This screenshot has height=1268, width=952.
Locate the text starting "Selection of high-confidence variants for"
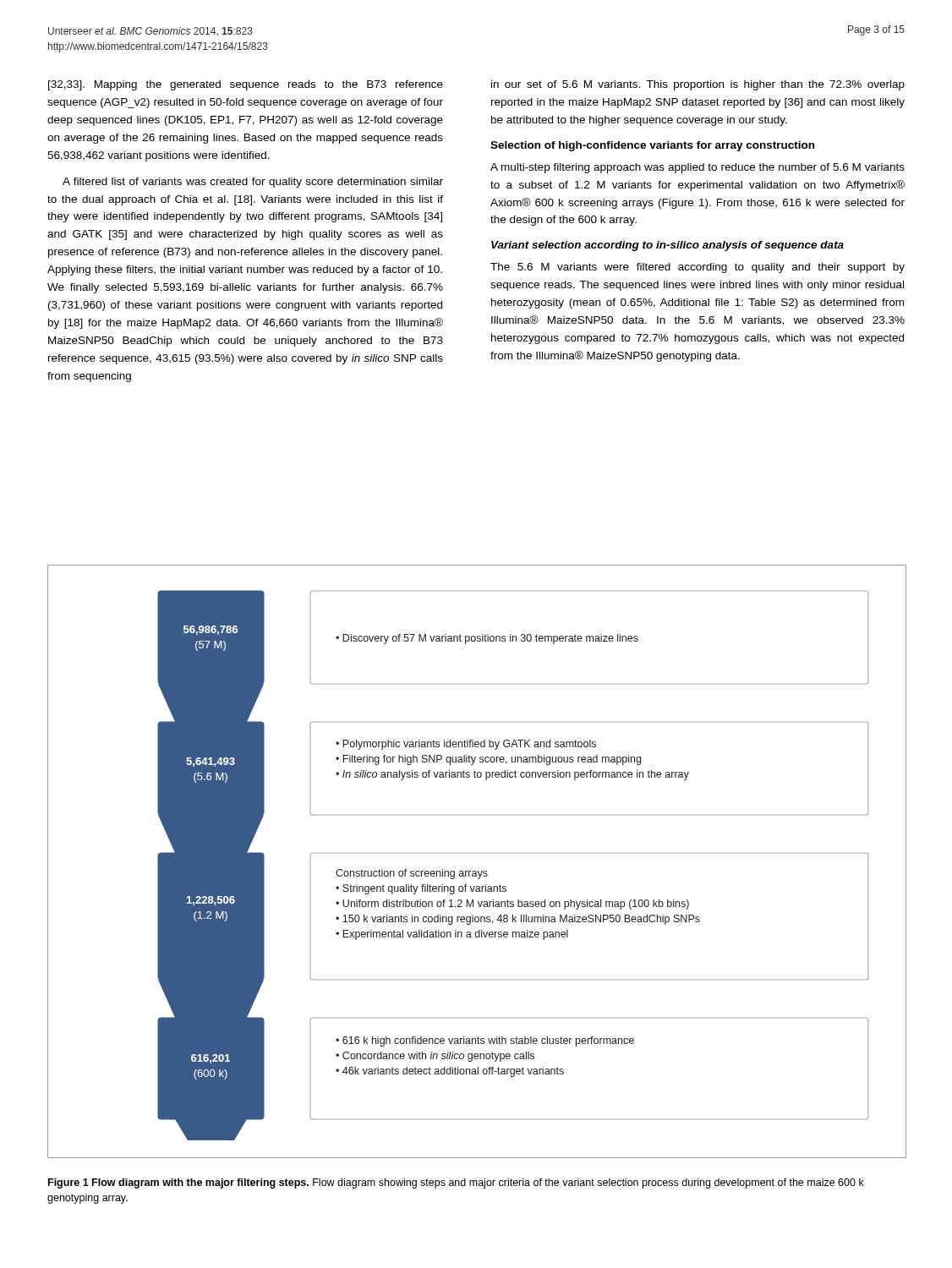click(653, 145)
